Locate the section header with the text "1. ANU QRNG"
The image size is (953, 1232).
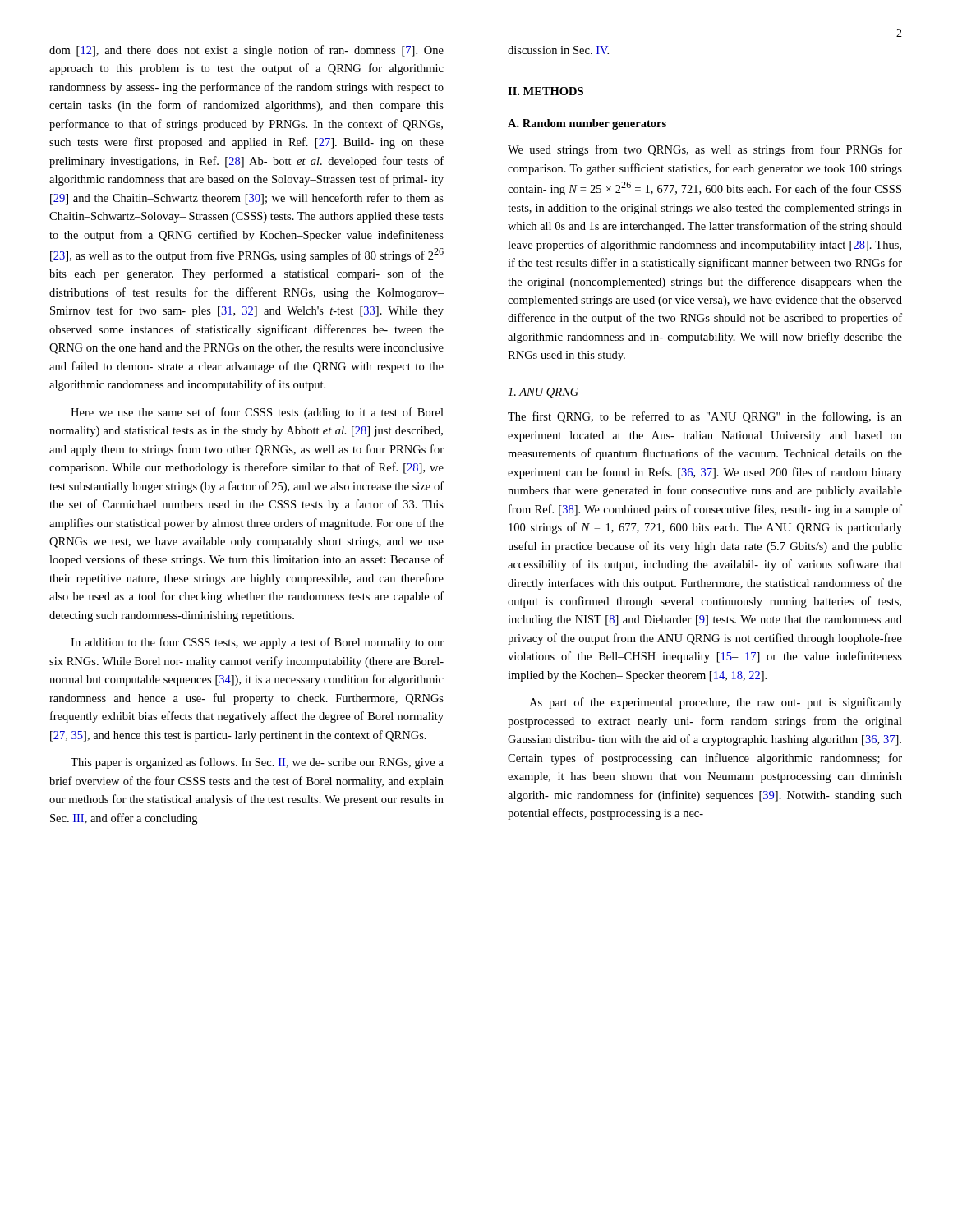coord(543,392)
